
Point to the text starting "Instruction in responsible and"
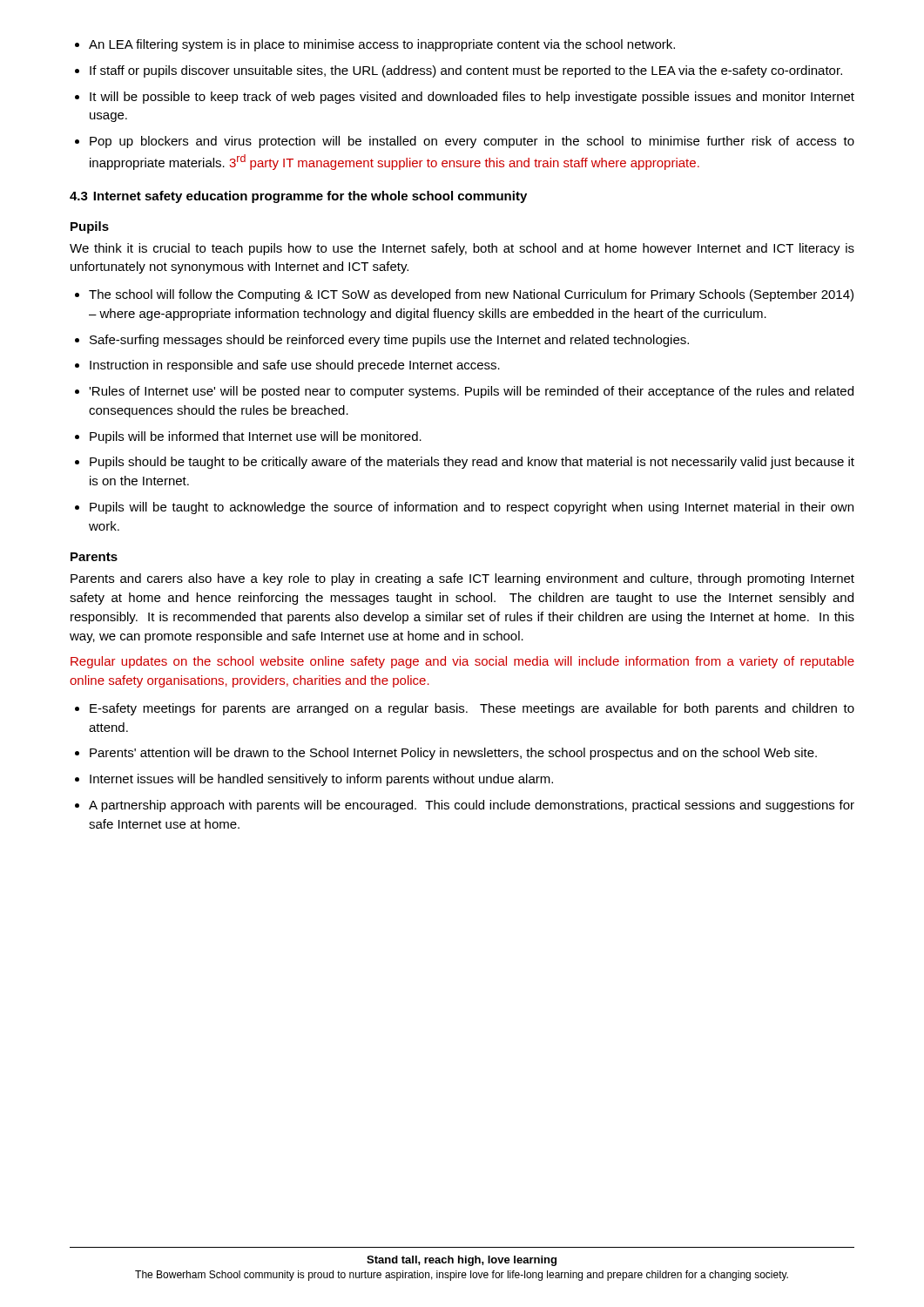pyautogui.click(x=295, y=365)
